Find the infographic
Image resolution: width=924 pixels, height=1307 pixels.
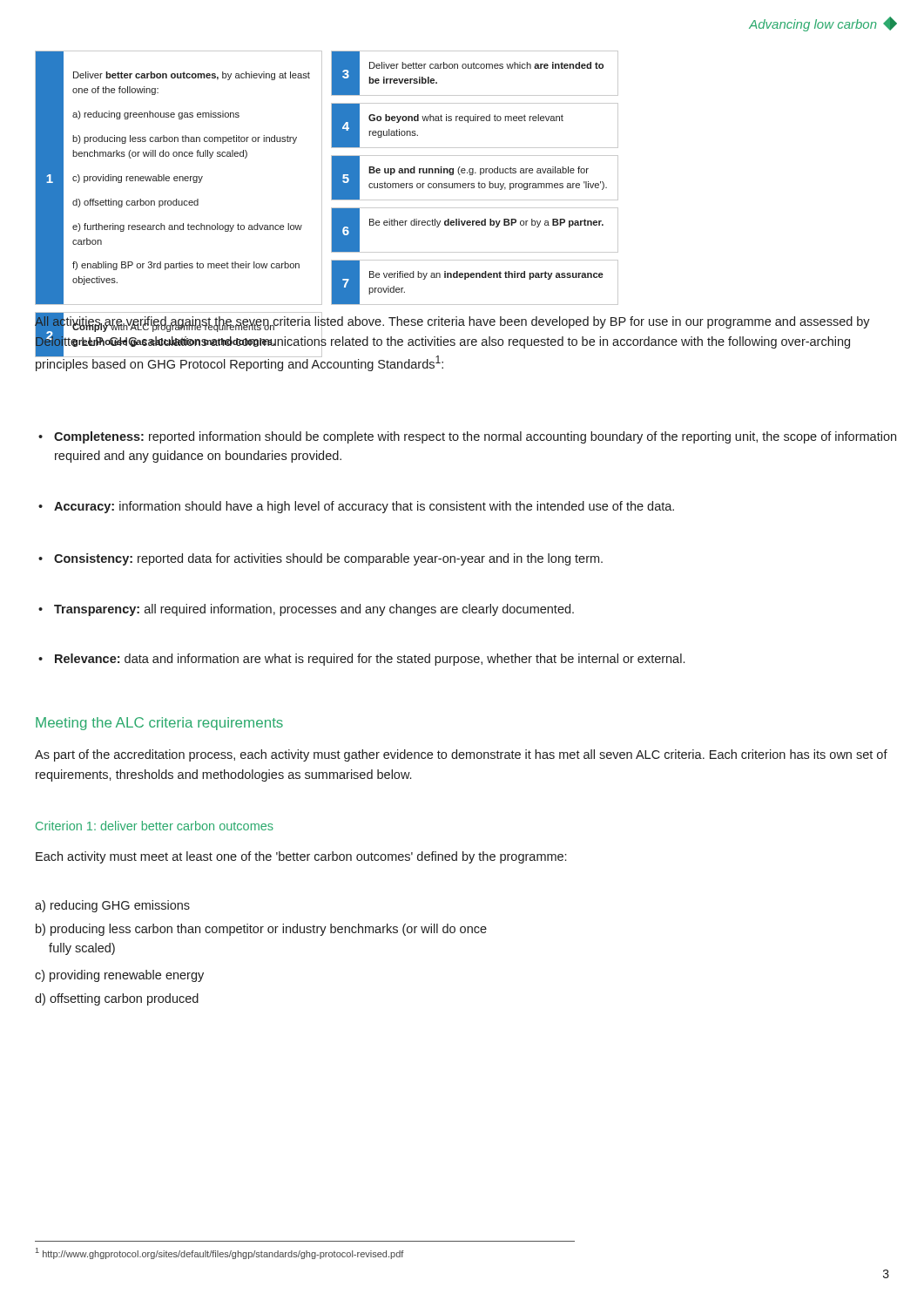point(462,204)
